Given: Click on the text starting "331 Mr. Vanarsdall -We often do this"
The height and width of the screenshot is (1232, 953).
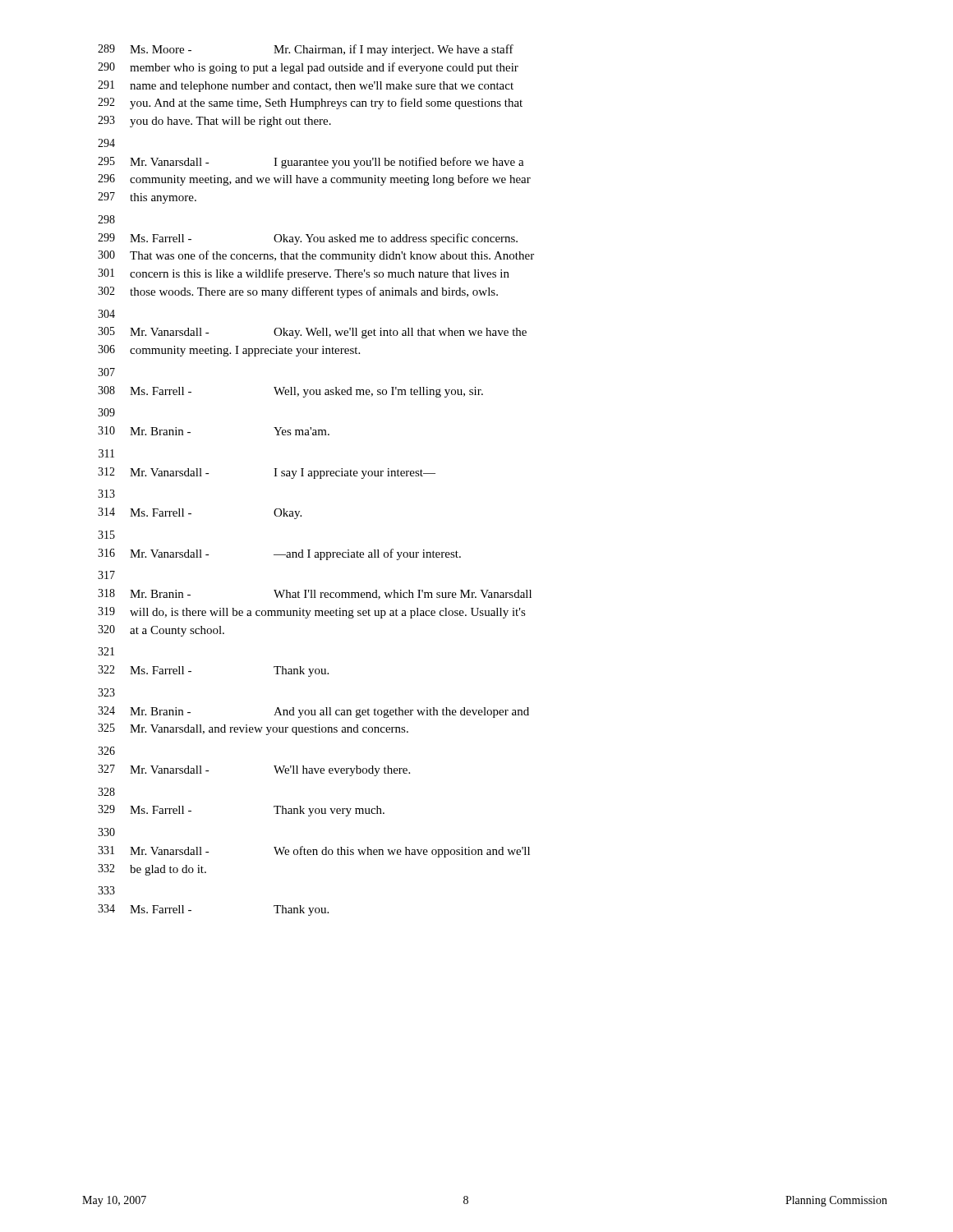Looking at the screenshot, I should [485, 851].
